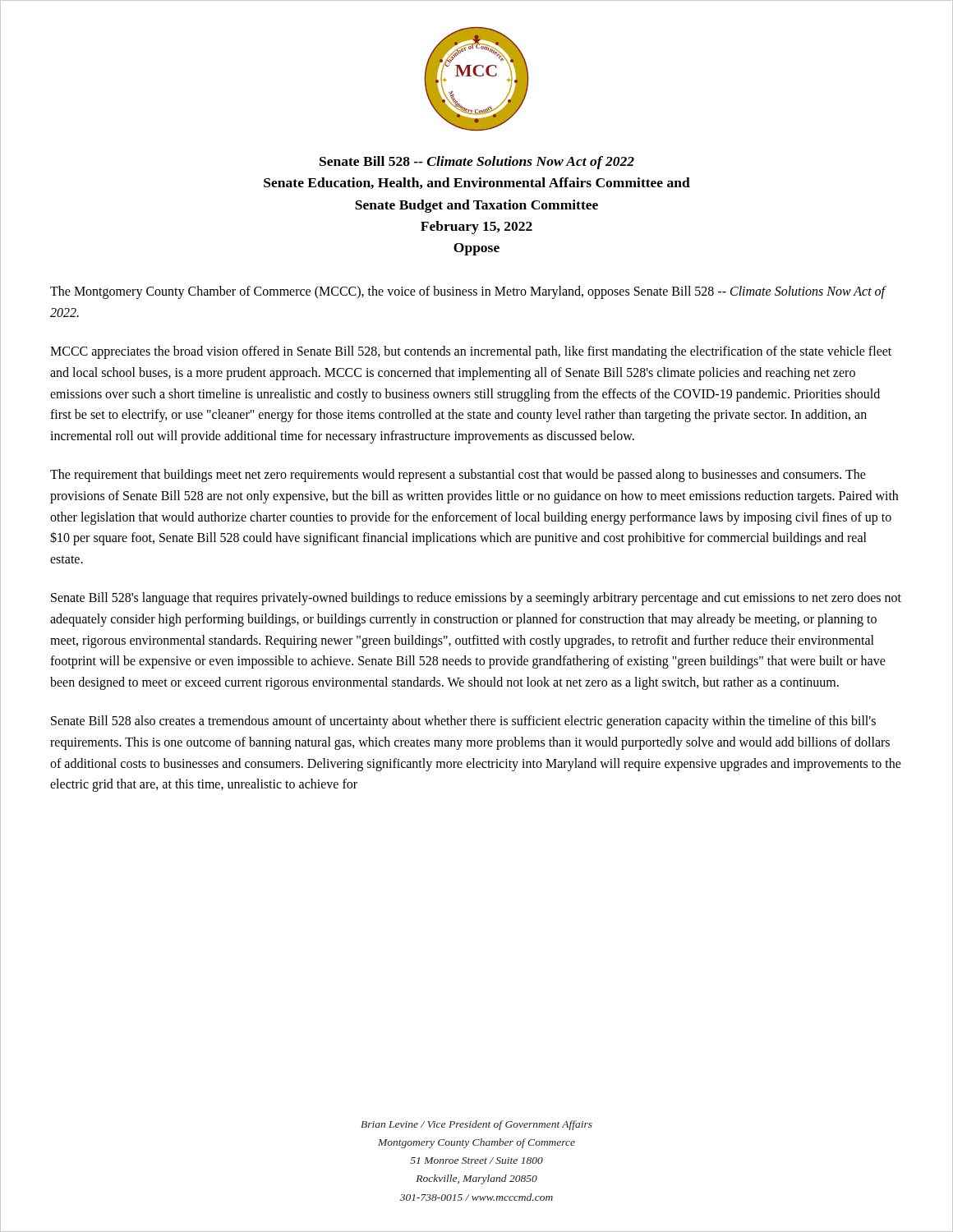
Task: Find the passage starting "Senate Bill 528's language that requires privately-owned"
Action: click(x=476, y=640)
